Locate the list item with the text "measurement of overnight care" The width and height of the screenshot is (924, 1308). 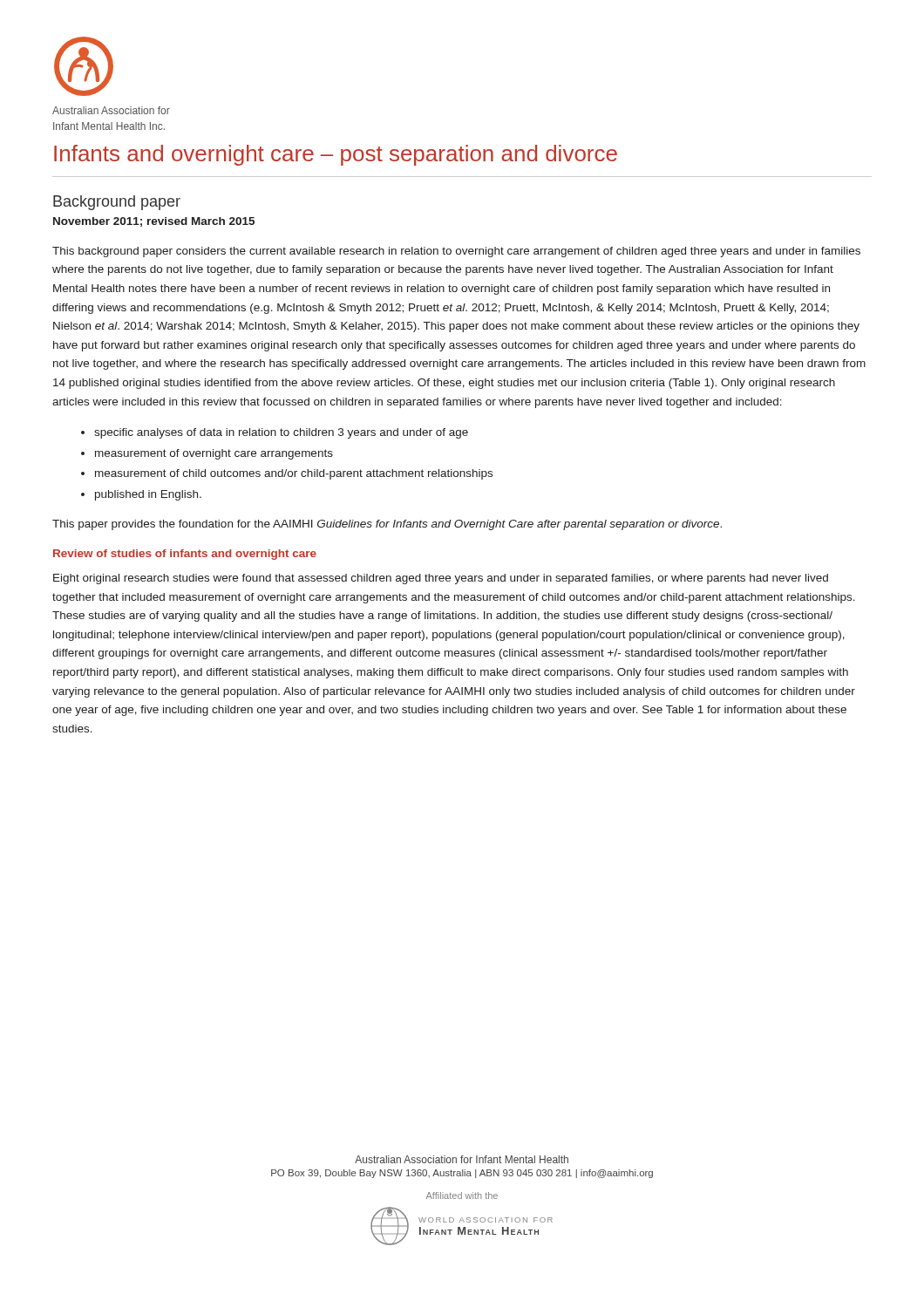pos(214,453)
